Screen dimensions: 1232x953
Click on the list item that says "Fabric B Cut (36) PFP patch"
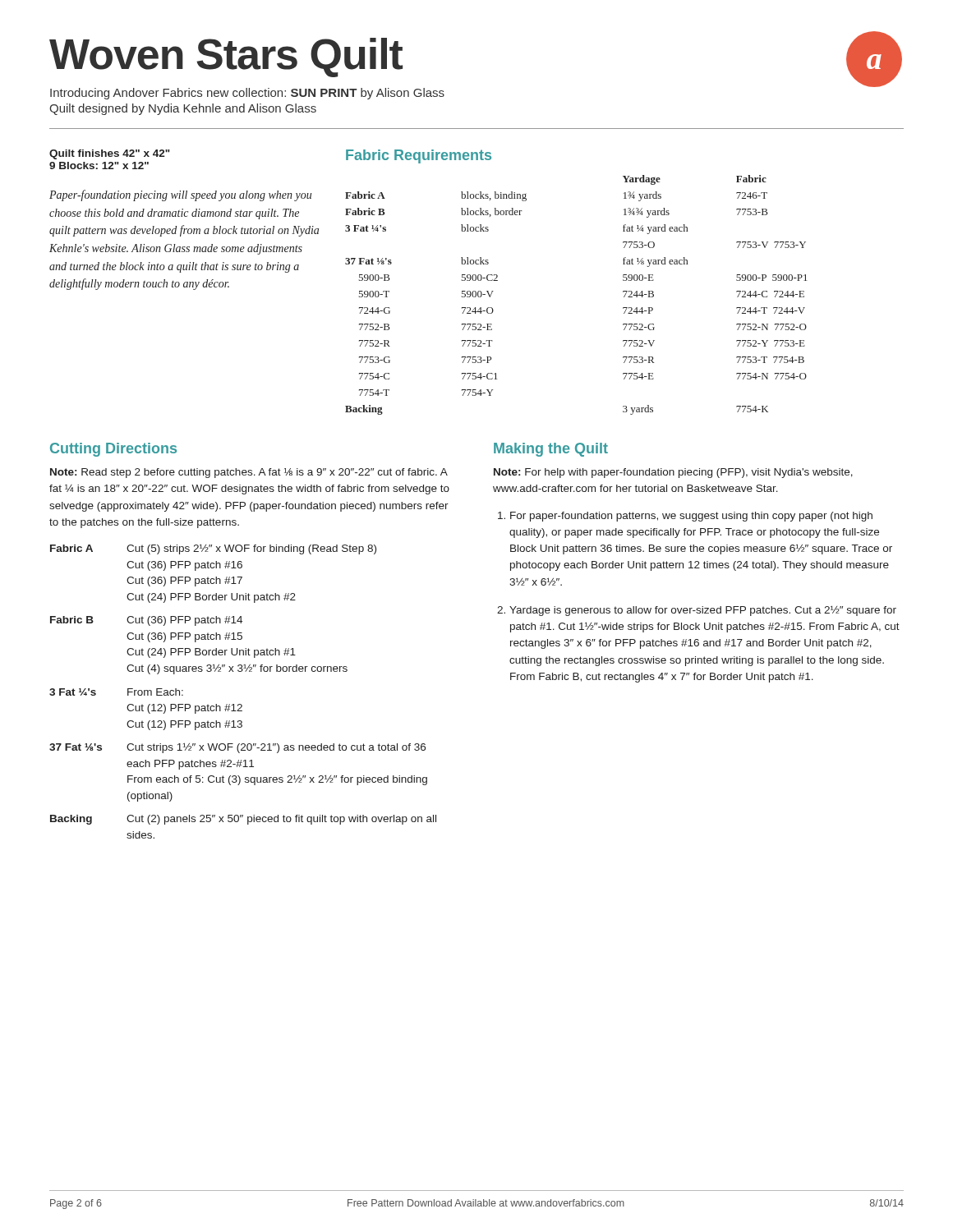(x=251, y=644)
